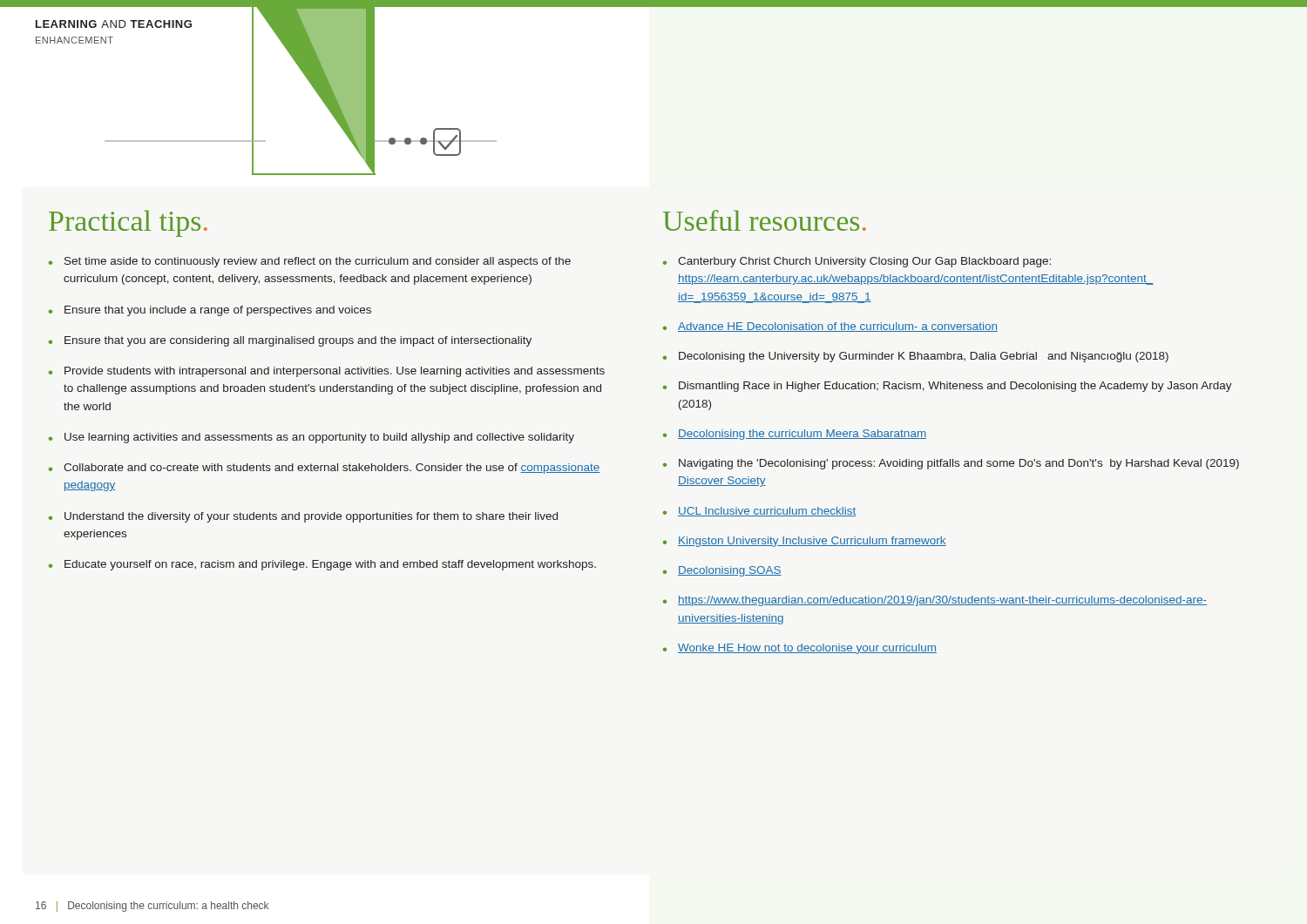Point to the block beginning "• Navigating the 'Decolonising' process:"
1307x924 pixels.
tap(951, 471)
